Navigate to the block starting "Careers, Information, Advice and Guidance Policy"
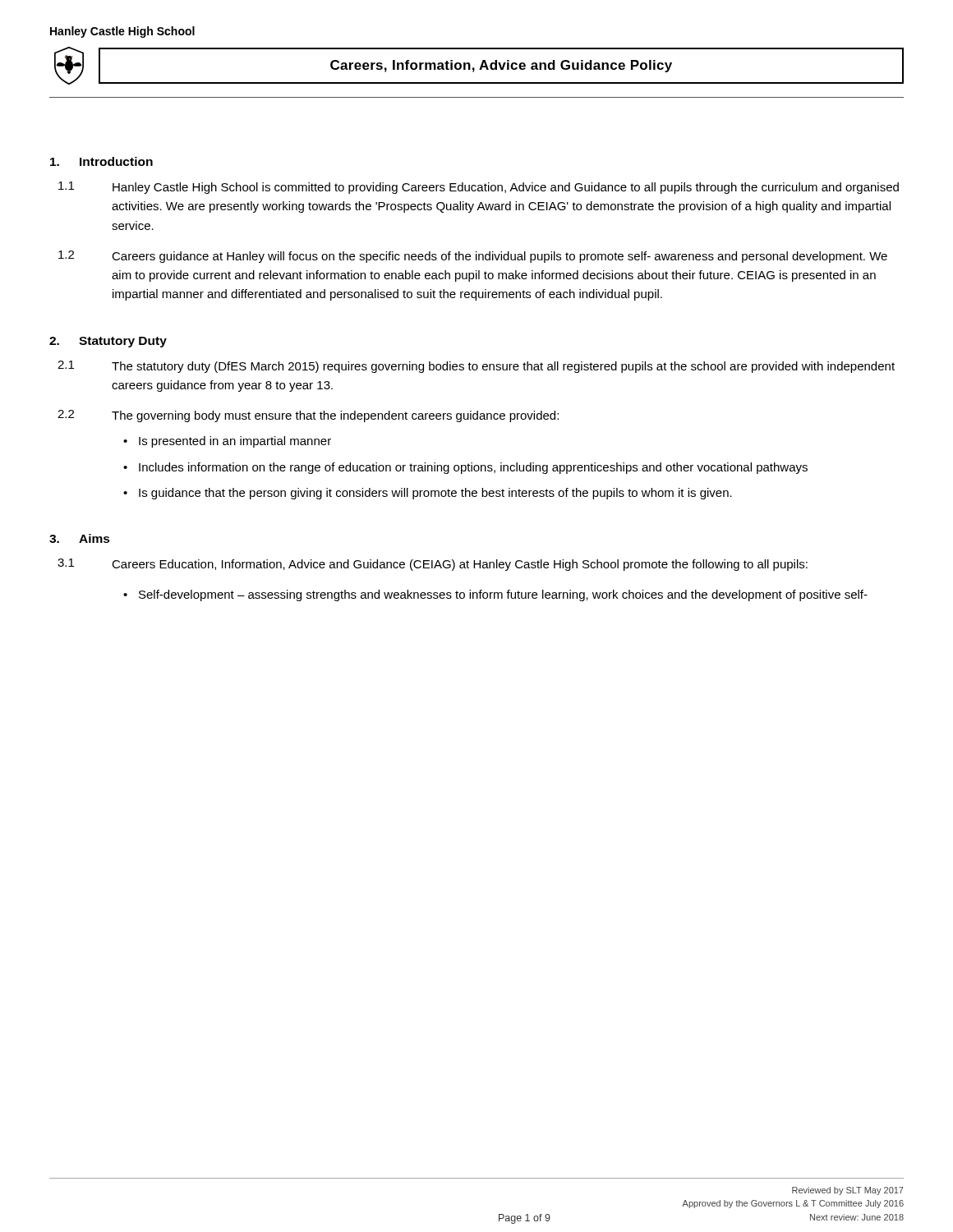The image size is (953, 1232). coord(501,65)
